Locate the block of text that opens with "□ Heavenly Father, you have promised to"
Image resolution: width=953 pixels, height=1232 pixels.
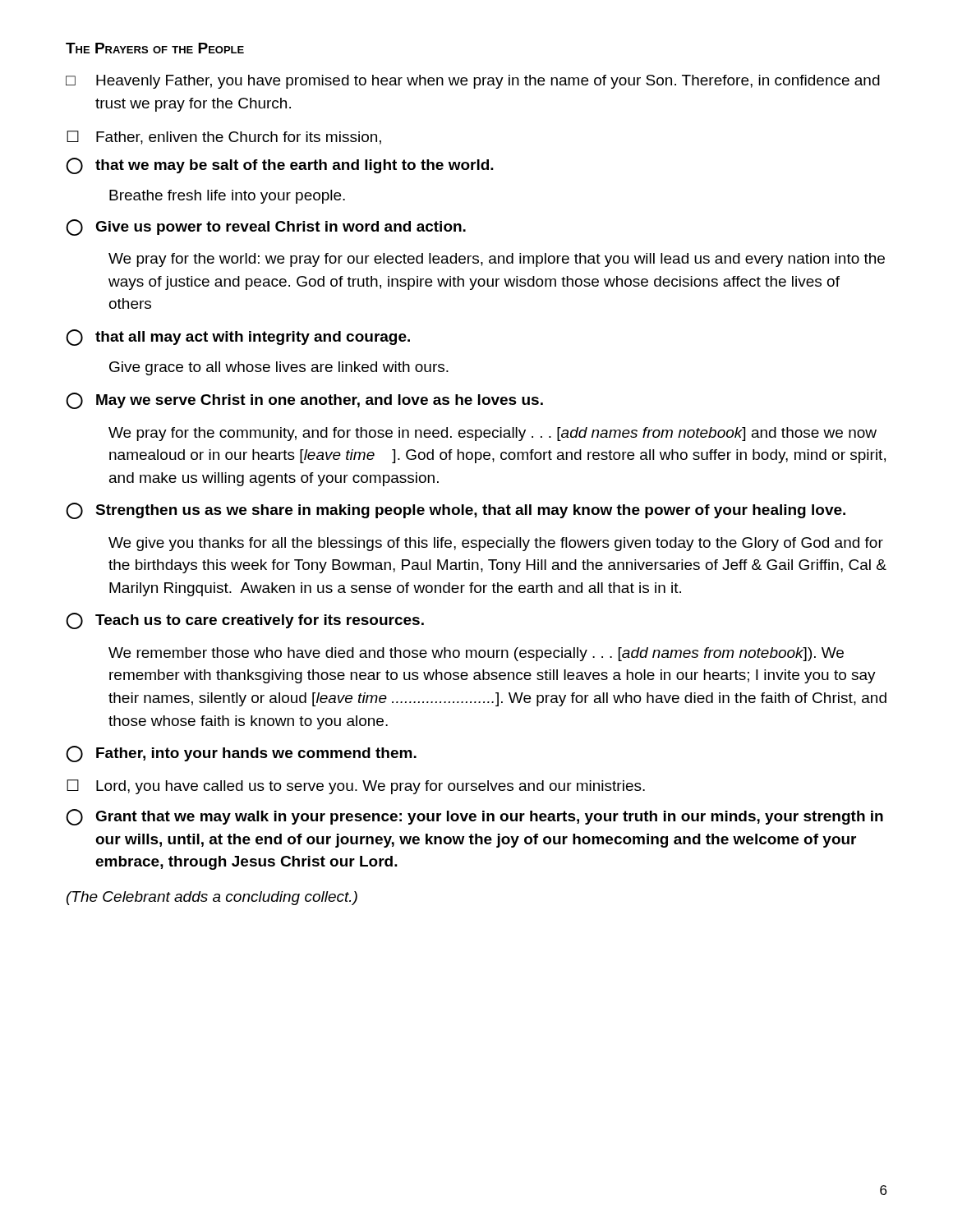click(476, 92)
